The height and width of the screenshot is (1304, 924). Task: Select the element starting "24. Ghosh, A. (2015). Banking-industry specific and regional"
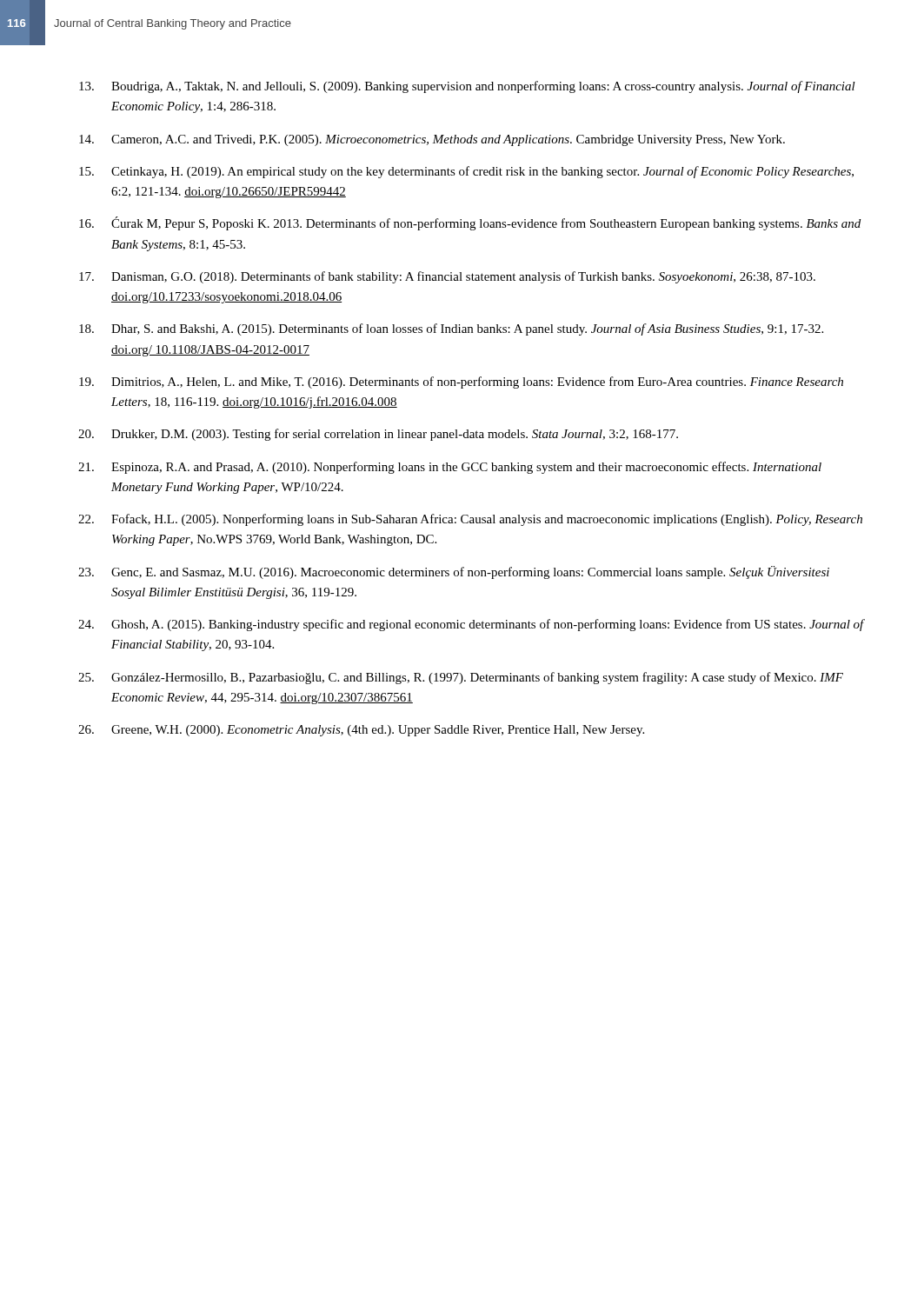coord(472,635)
